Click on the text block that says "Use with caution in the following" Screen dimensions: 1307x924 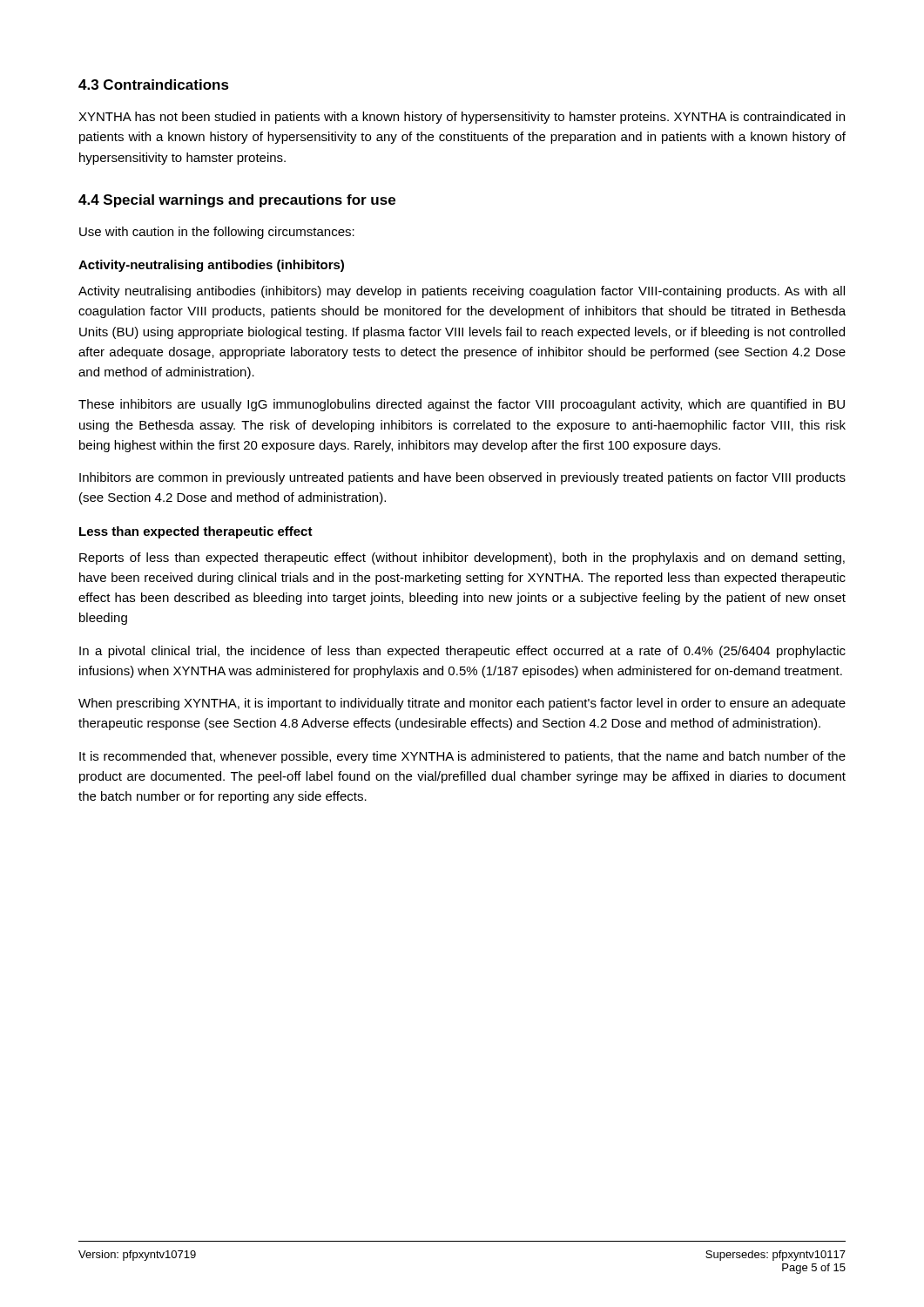click(217, 231)
